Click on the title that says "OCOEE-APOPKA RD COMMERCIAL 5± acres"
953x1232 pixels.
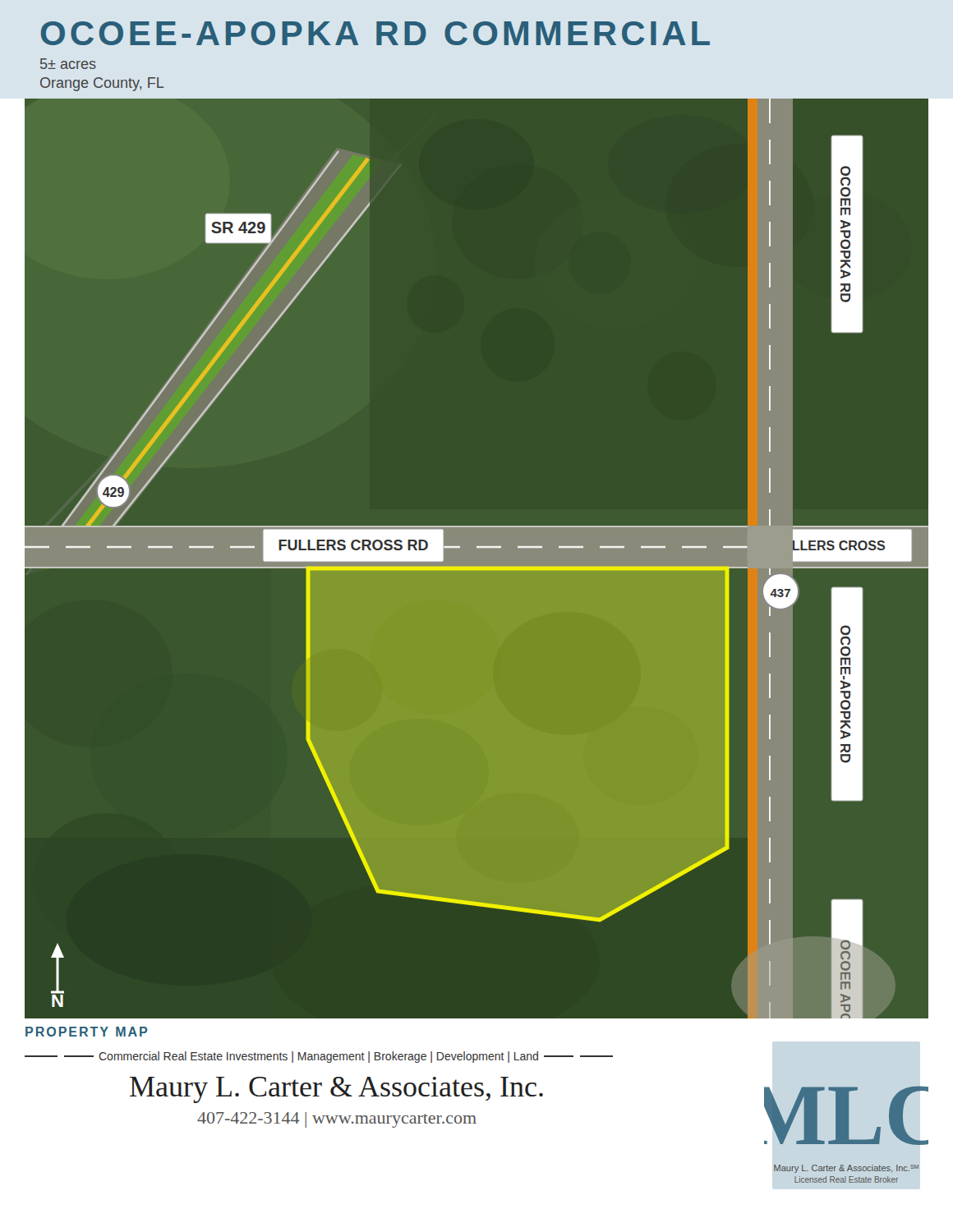(x=377, y=53)
